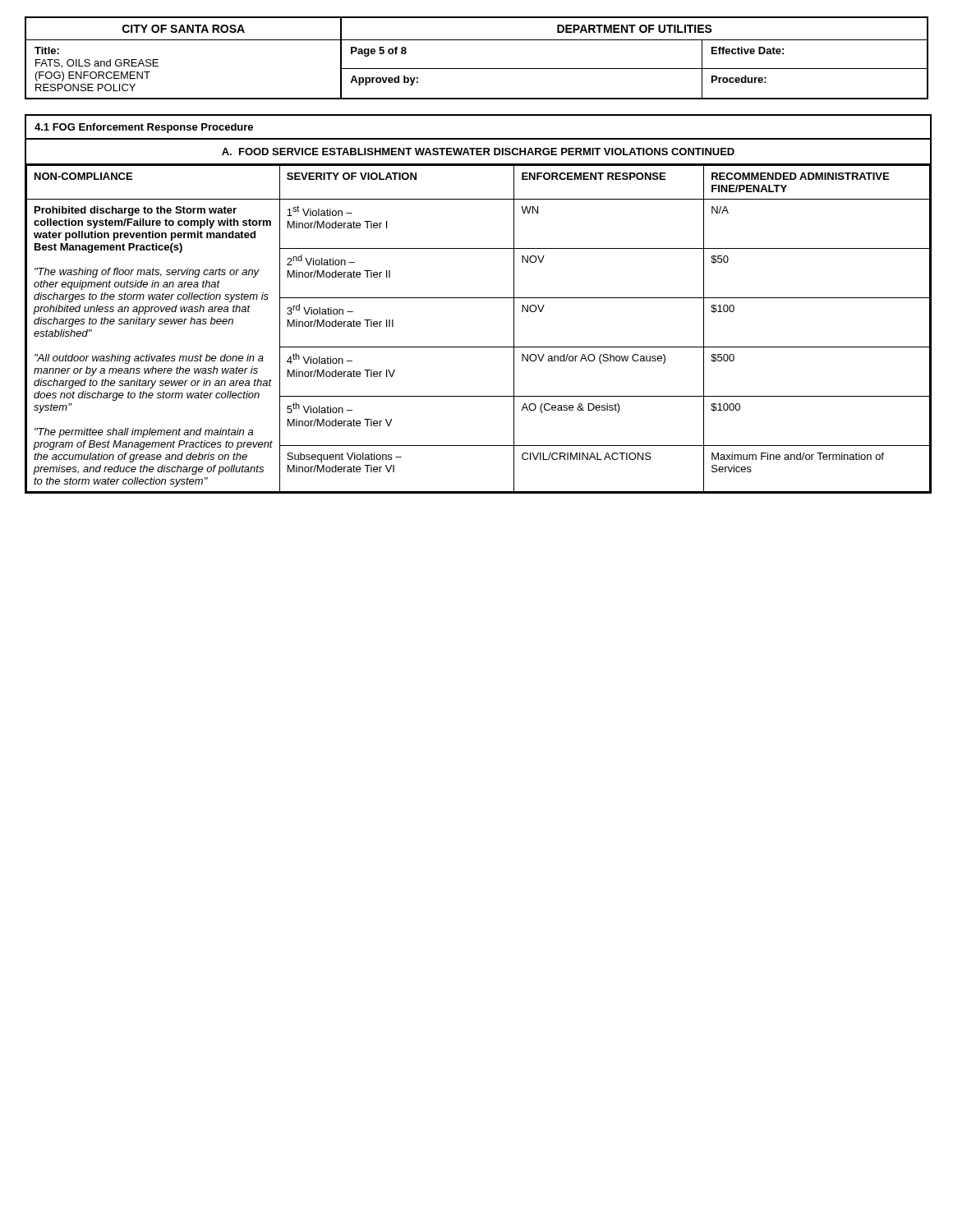Click on the table containing "Prohibited discharge to"
The height and width of the screenshot is (1232, 953).
pyautogui.click(x=478, y=329)
